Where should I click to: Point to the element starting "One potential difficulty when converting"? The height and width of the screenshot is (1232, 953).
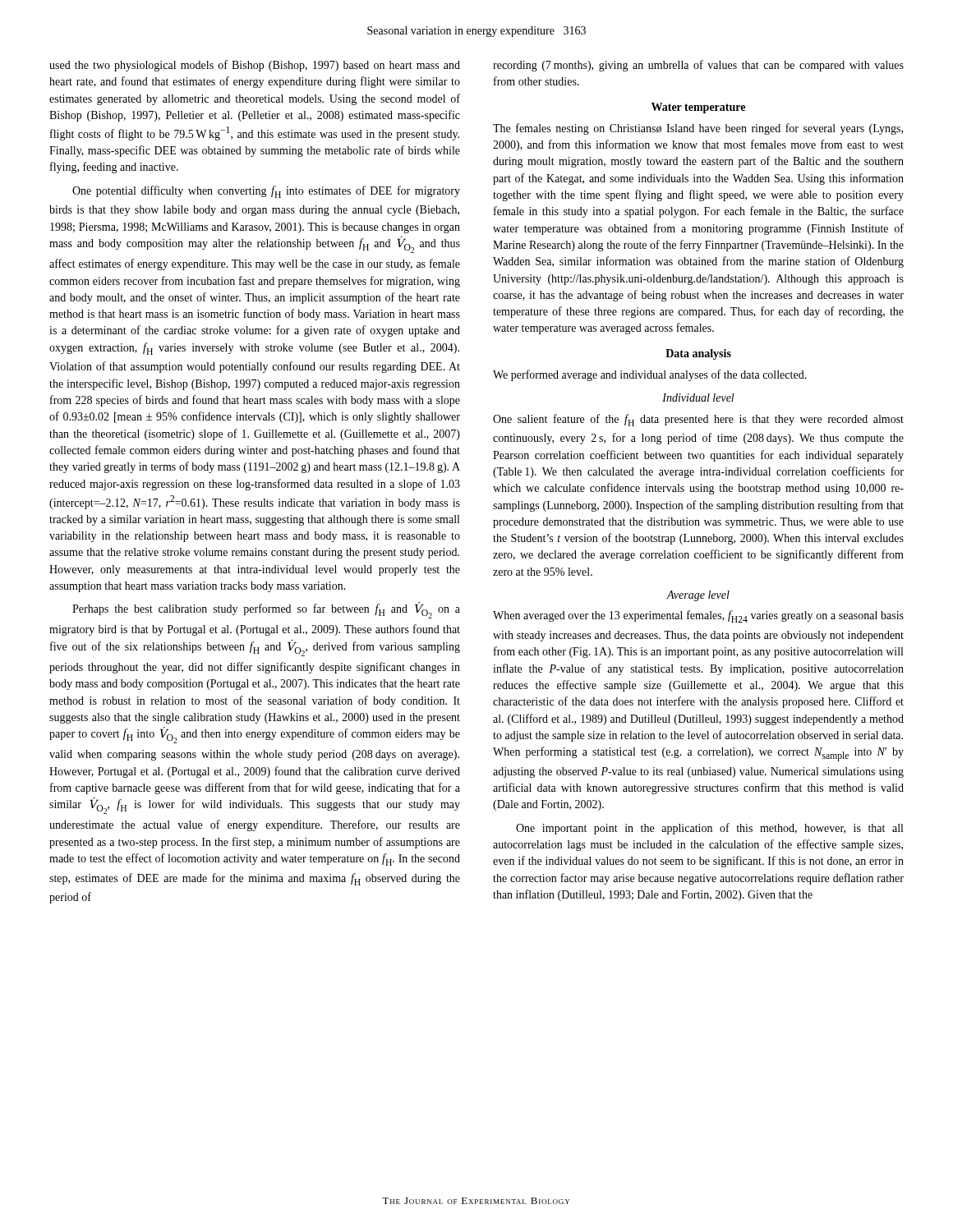255,389
